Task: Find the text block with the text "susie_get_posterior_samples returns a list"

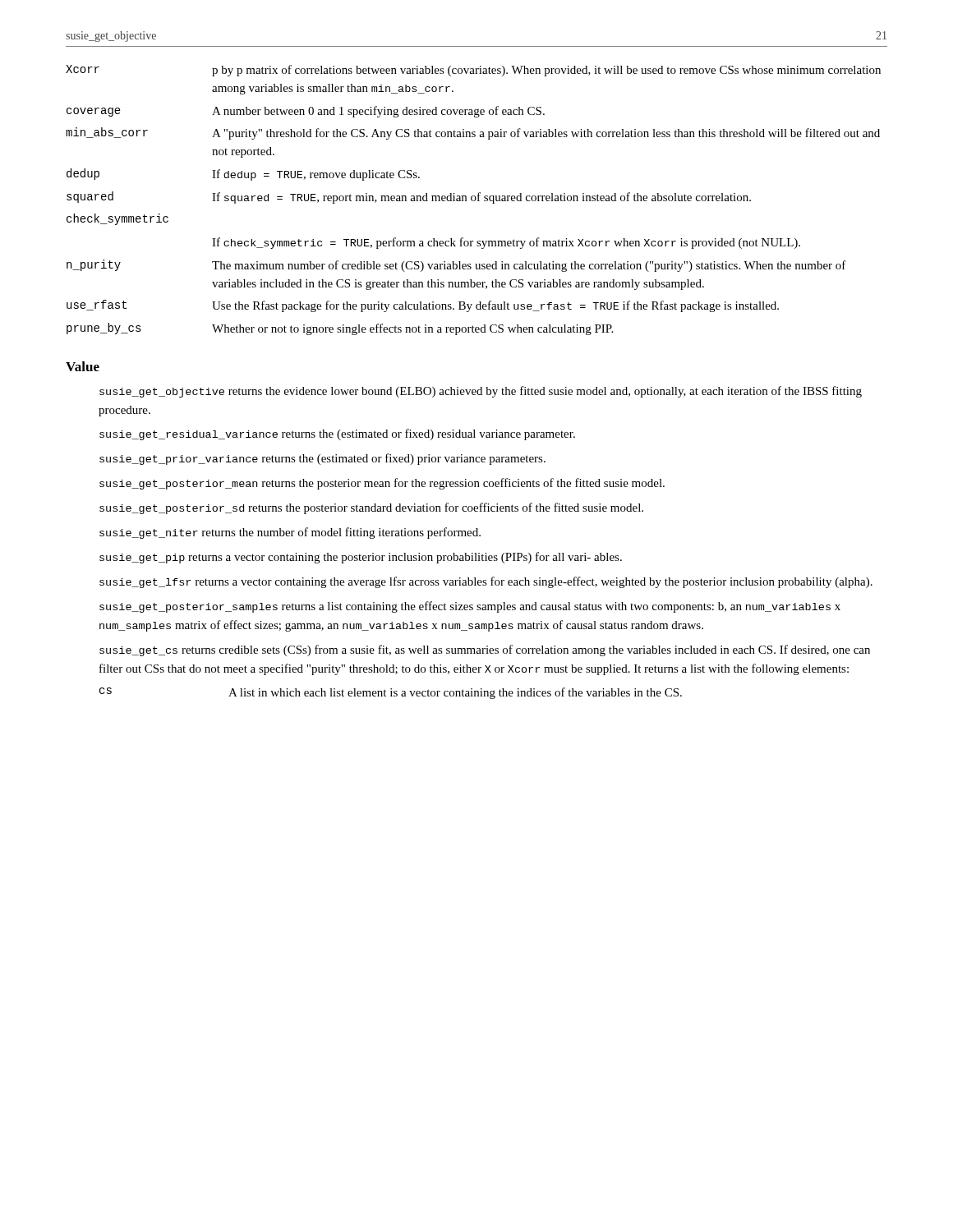Action: coord(470,616)
